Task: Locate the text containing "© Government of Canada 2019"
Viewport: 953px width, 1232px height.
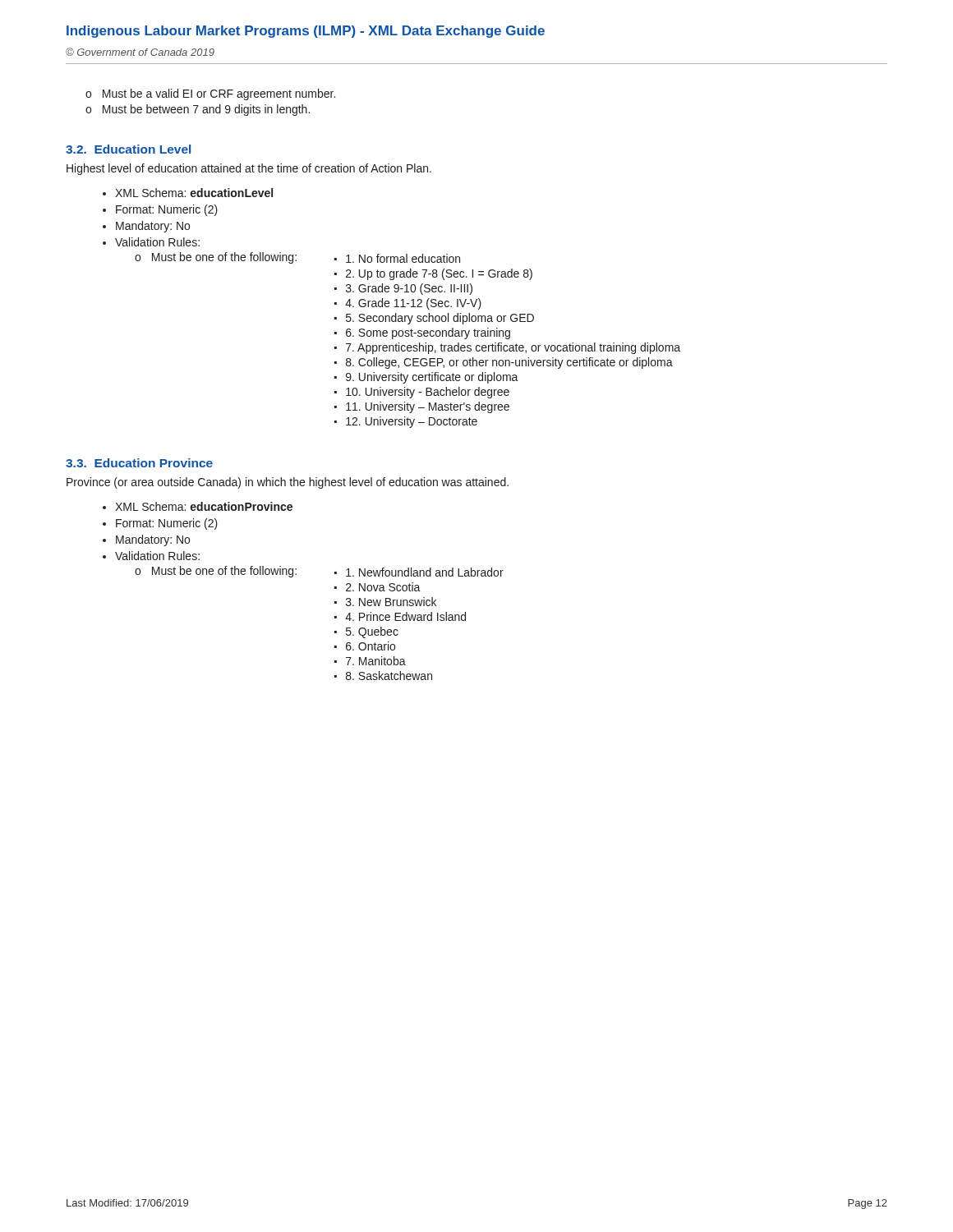Action: tap(476, 52)
